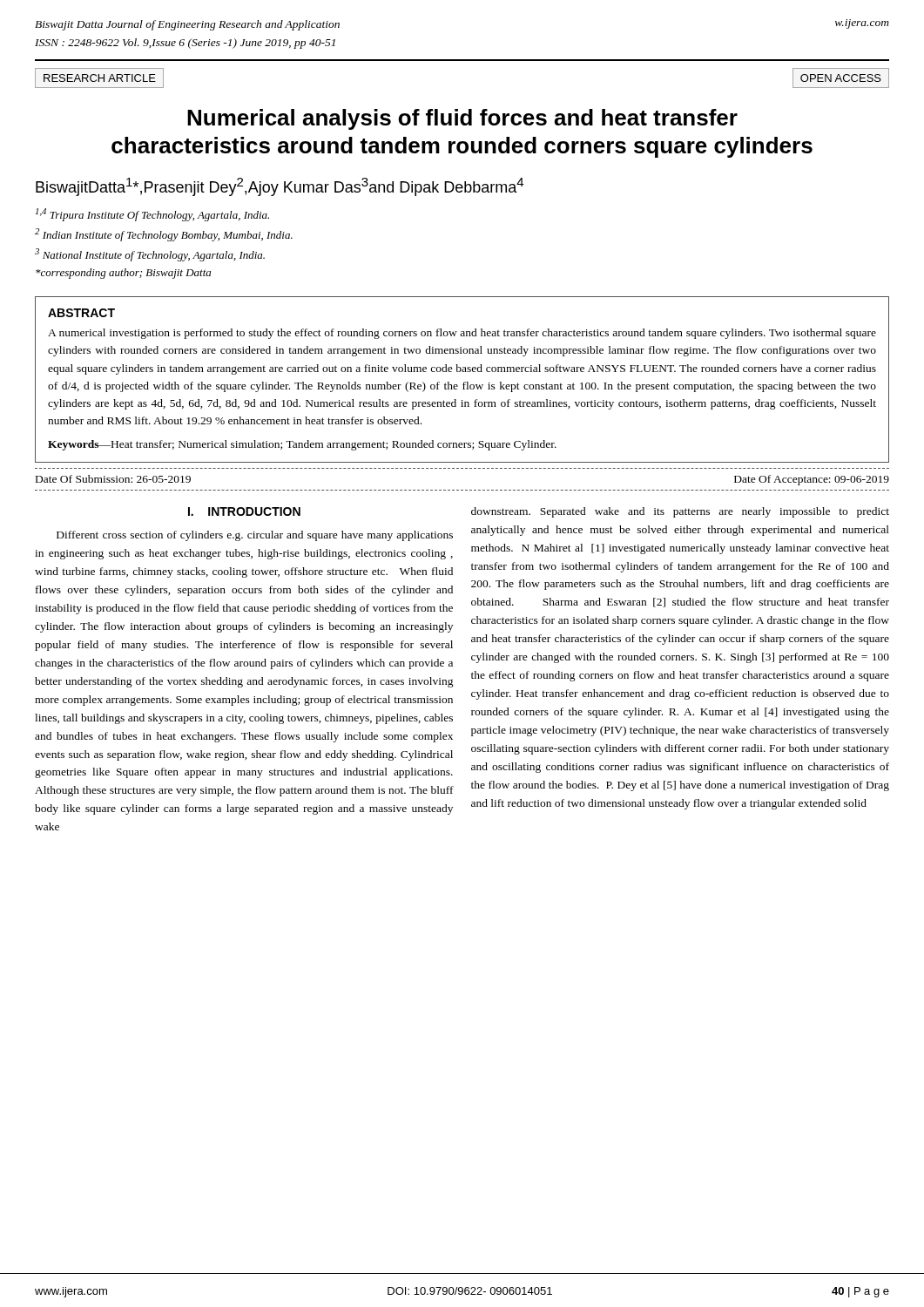Where is the passage that starts "downstream. Separated wake and its patterns are nearly"?
This screenshot has height=1307, width=924.
pos(680,657)
